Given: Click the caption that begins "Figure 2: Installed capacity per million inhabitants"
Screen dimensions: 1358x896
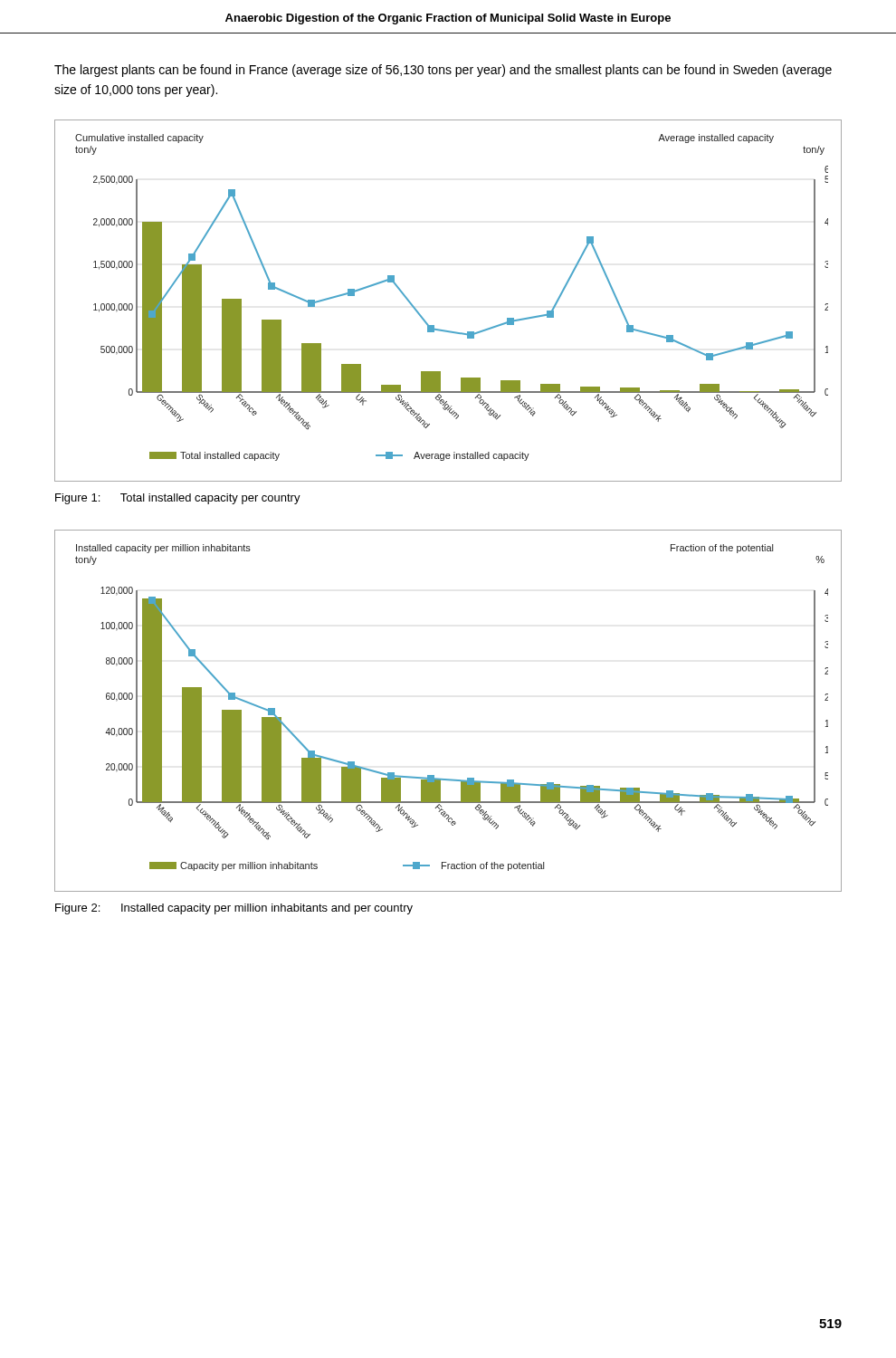Looking at the screenshot, I should tap(233, 908).
